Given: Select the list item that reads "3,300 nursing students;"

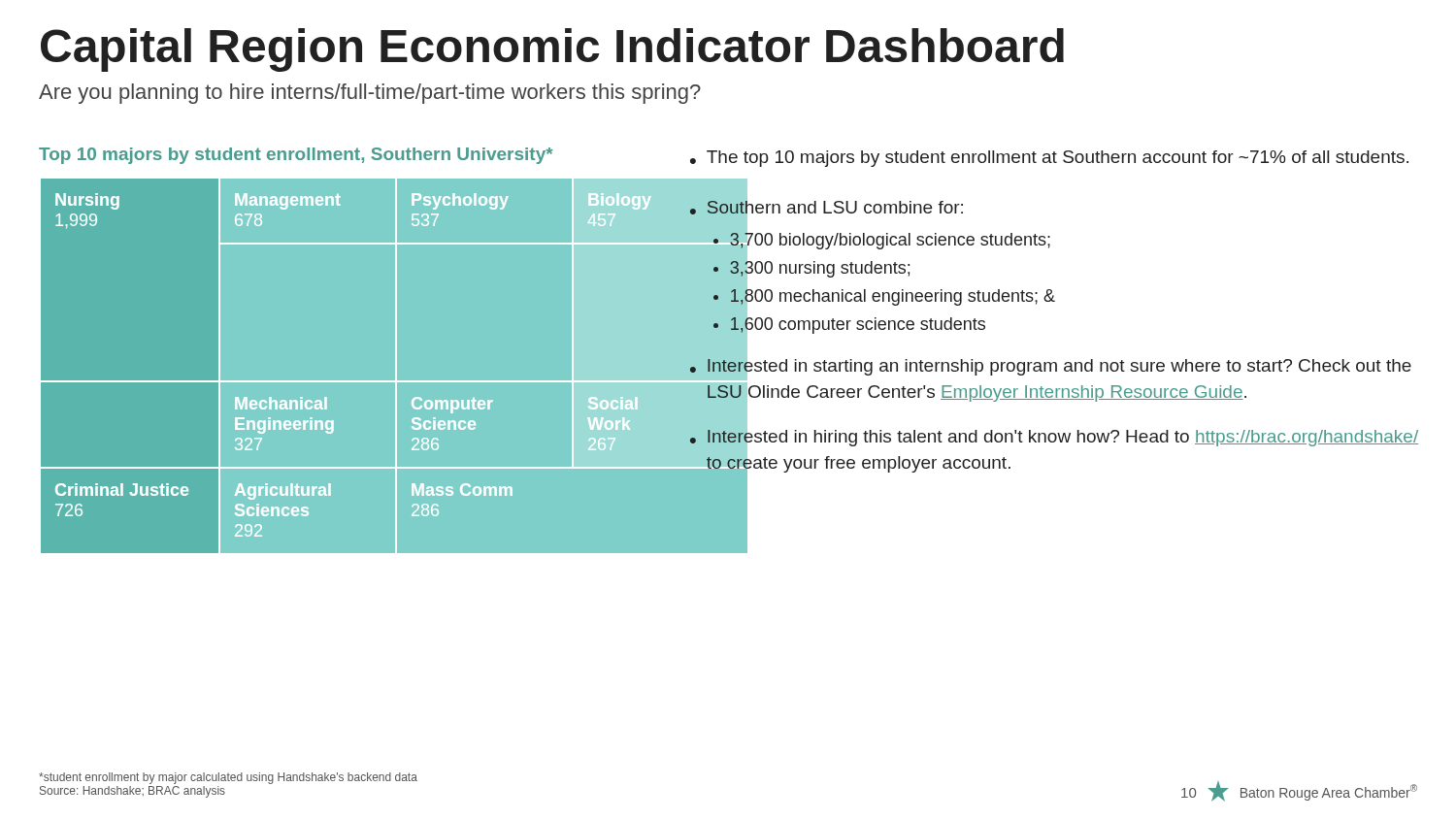Looking at the screenshot, I should [x=820, y=268].
